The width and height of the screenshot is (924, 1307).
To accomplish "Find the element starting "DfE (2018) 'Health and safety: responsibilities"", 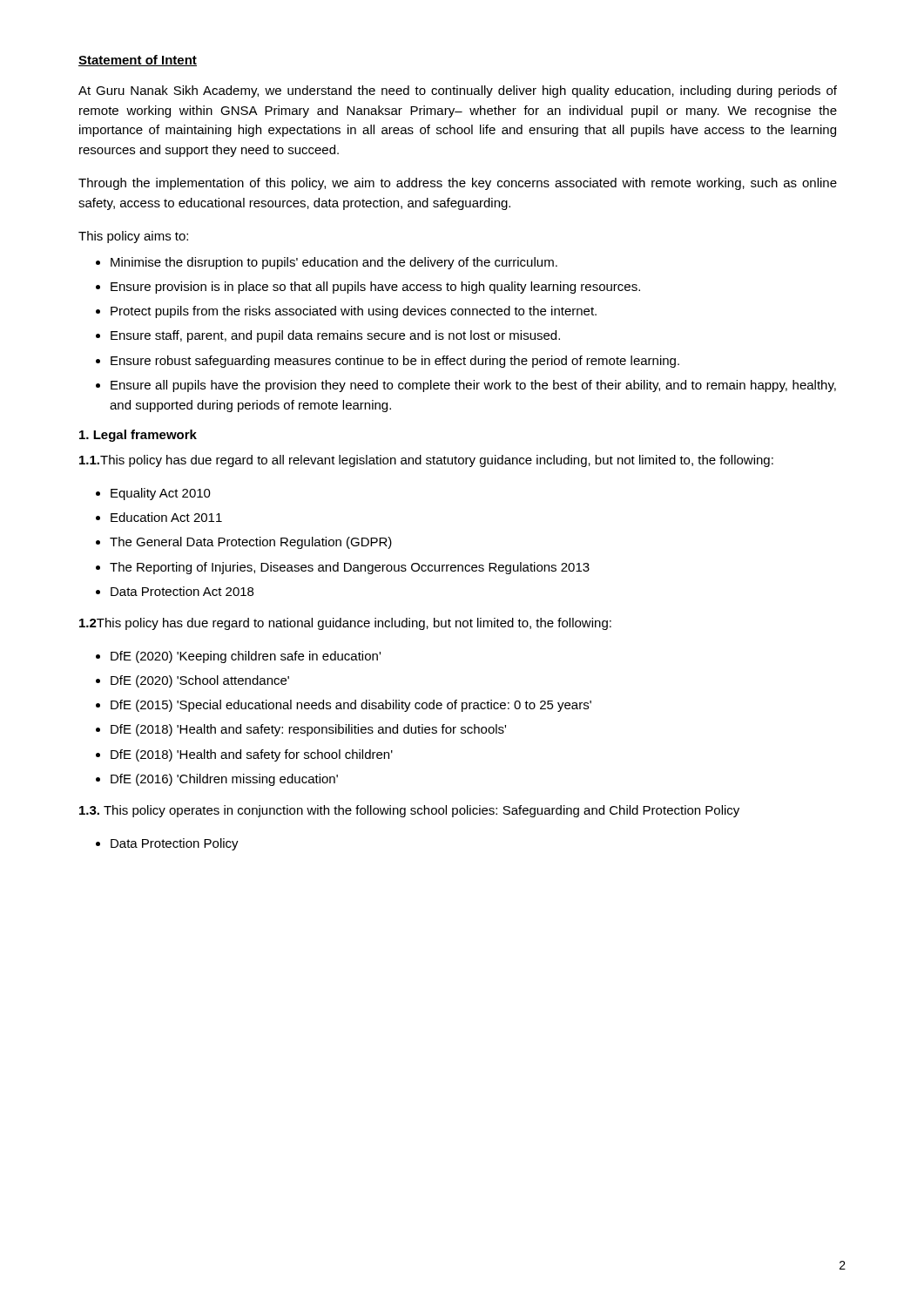I will 308,729.
